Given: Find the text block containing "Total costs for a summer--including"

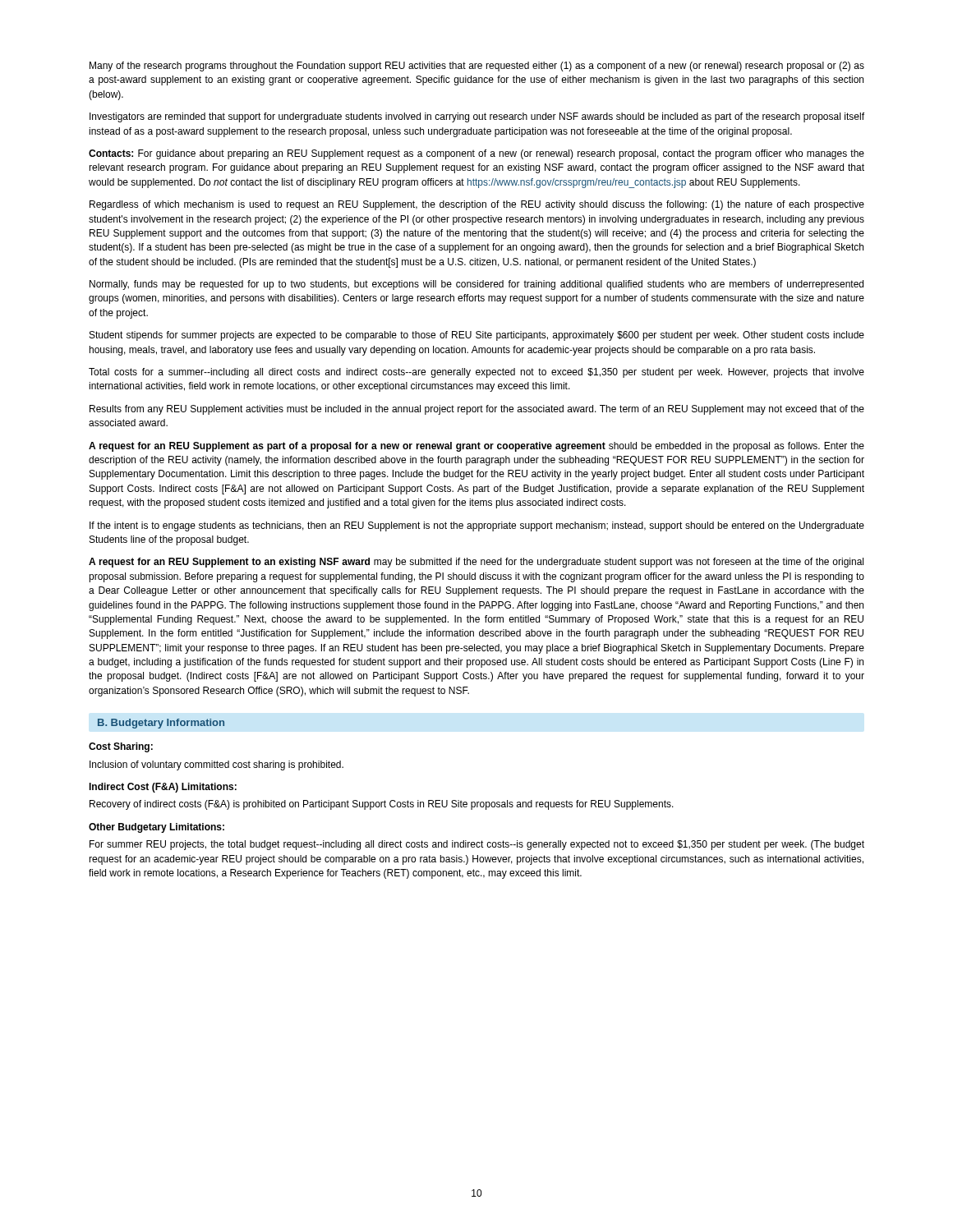Looking at the screenshot, I should (x=476, y=380).
